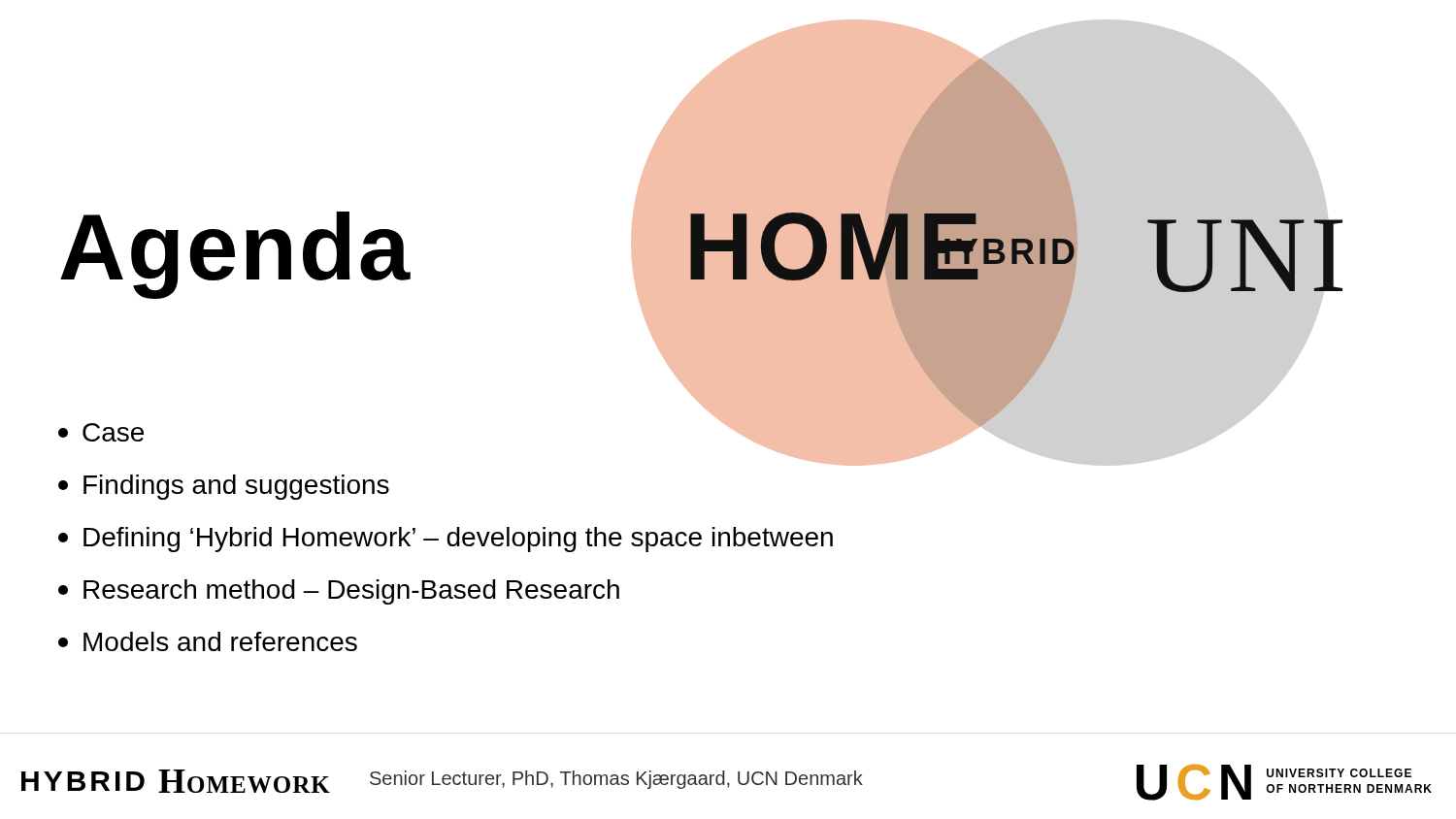
Task: Click the infographic
Action: coord(971,257)
